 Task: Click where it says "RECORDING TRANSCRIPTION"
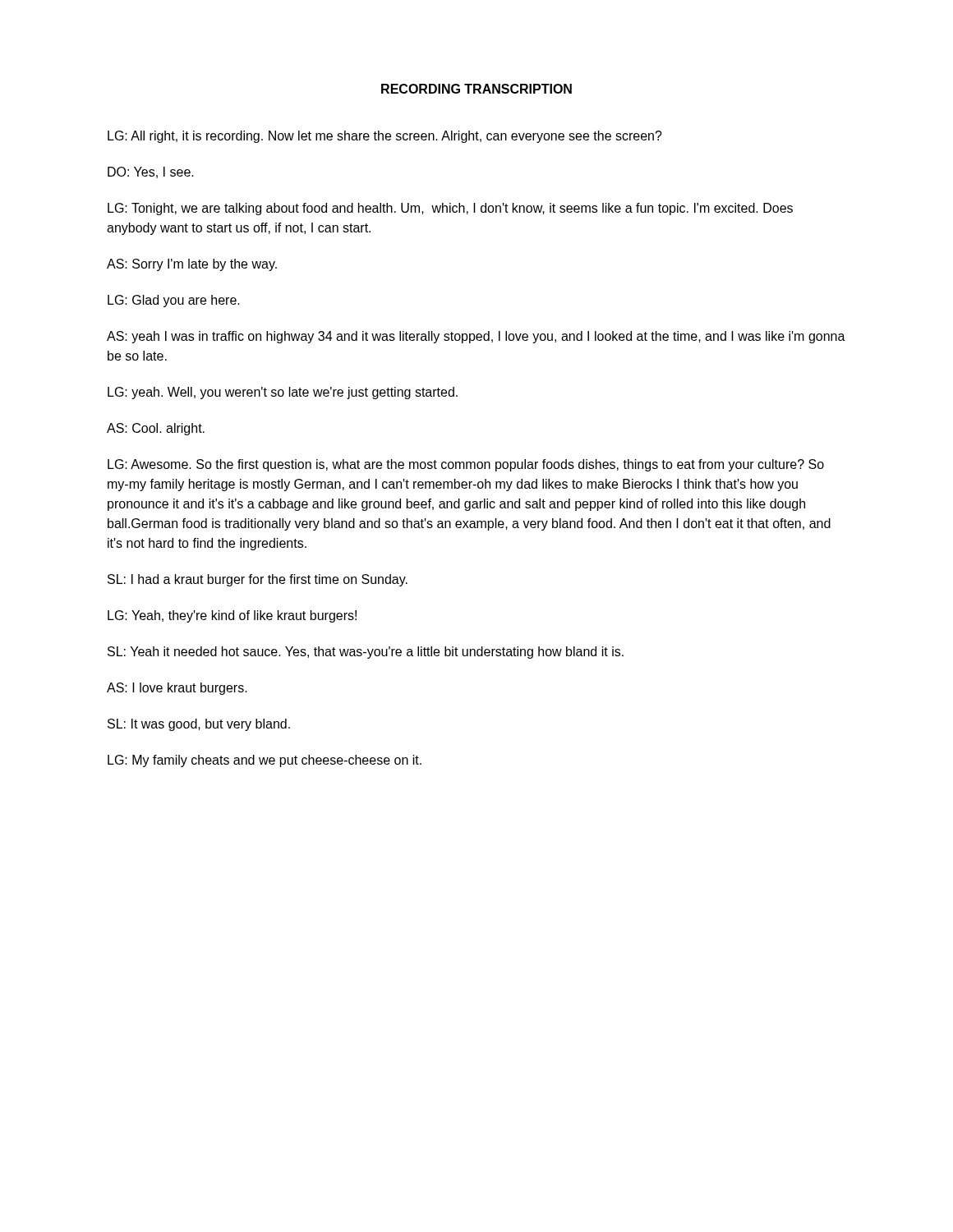click(476, 89)
